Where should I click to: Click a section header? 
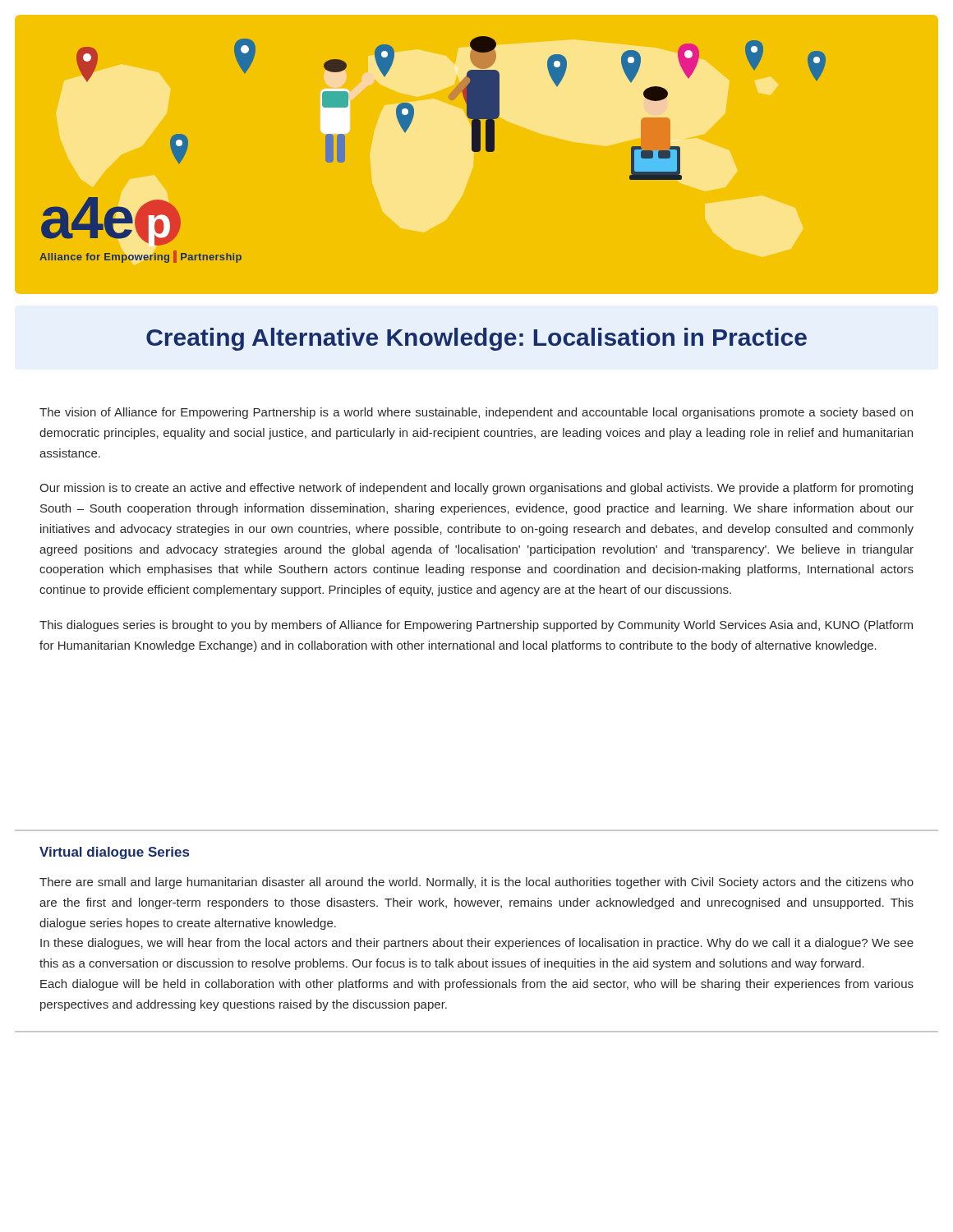[x=476, y=929]
